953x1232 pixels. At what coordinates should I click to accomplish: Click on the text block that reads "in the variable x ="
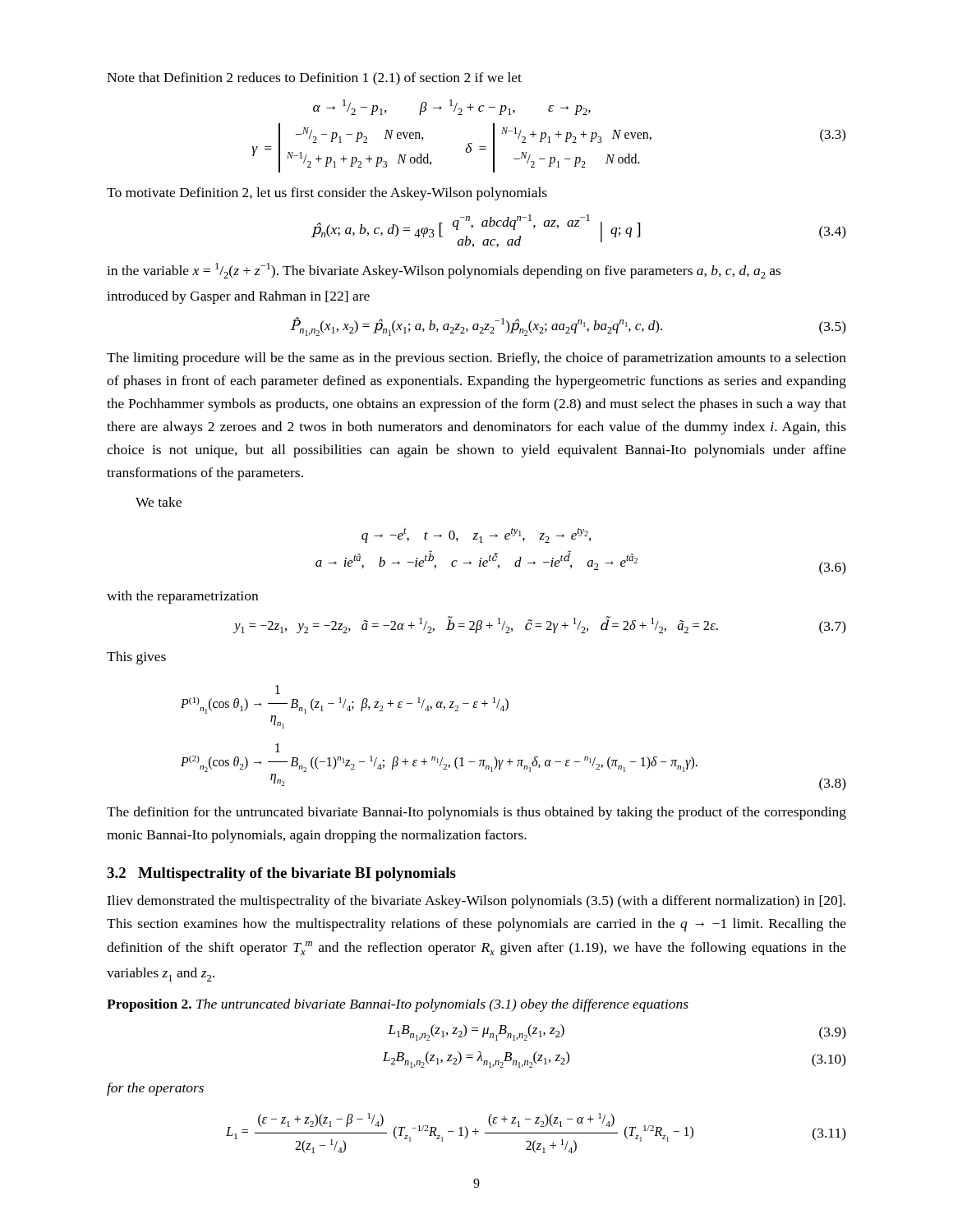click(x=444, y=282)
